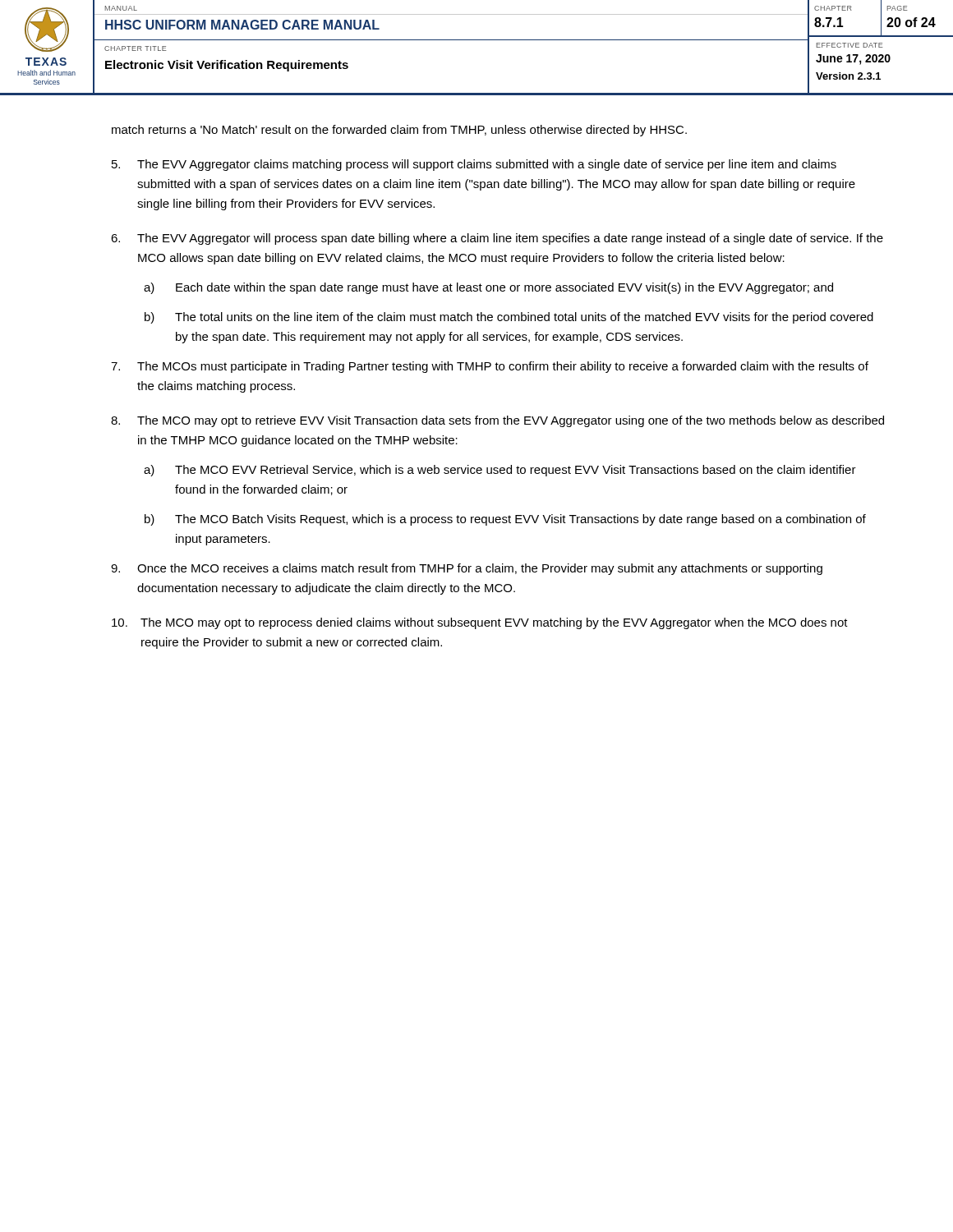Find the block on this page that starts "match returns a 'No Match' result on"
The width and height of the screenshot is (953, 1232).
[399, 129]
